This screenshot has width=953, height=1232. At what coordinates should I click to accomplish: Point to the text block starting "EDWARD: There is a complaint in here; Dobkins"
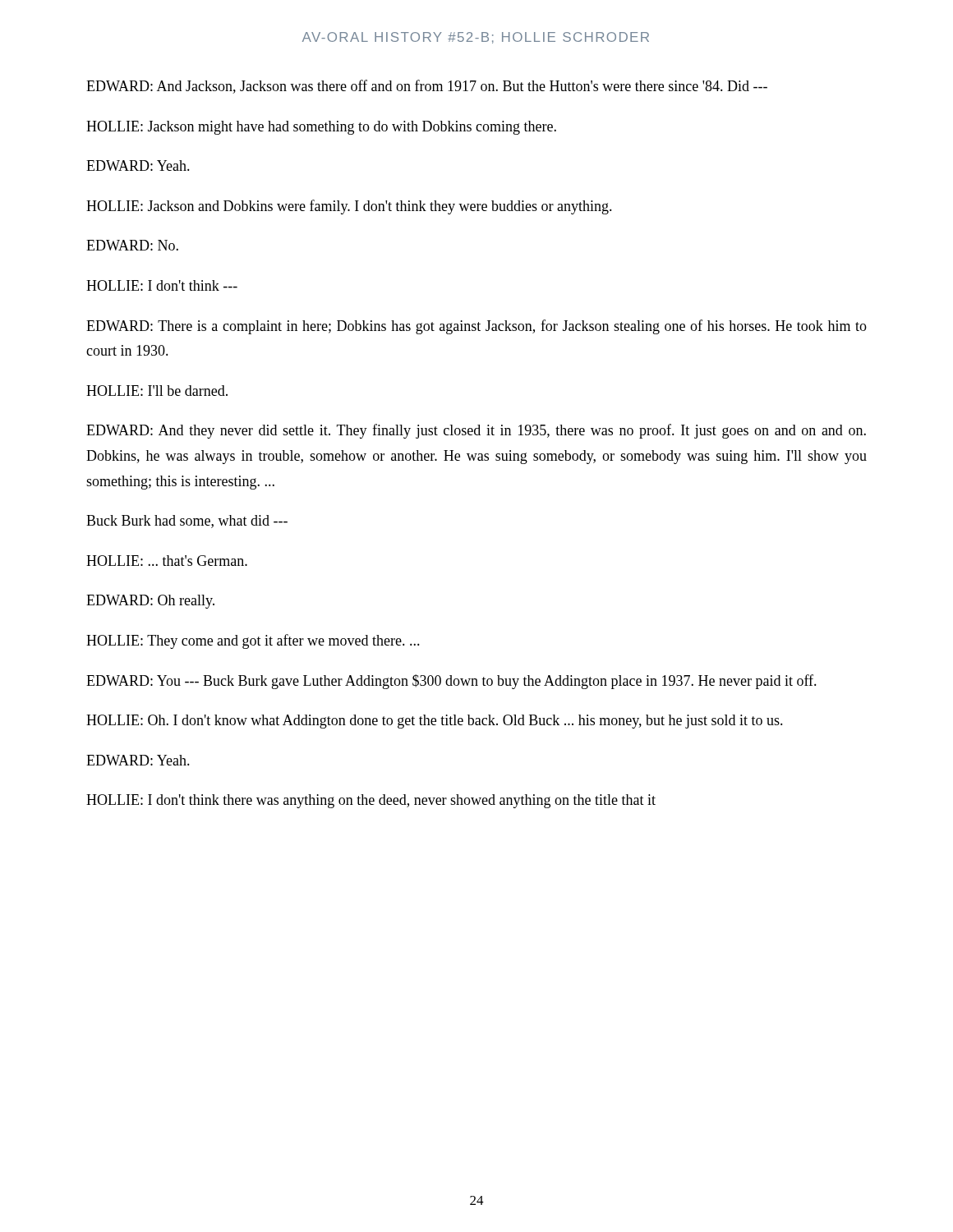[x=476, y=338]
